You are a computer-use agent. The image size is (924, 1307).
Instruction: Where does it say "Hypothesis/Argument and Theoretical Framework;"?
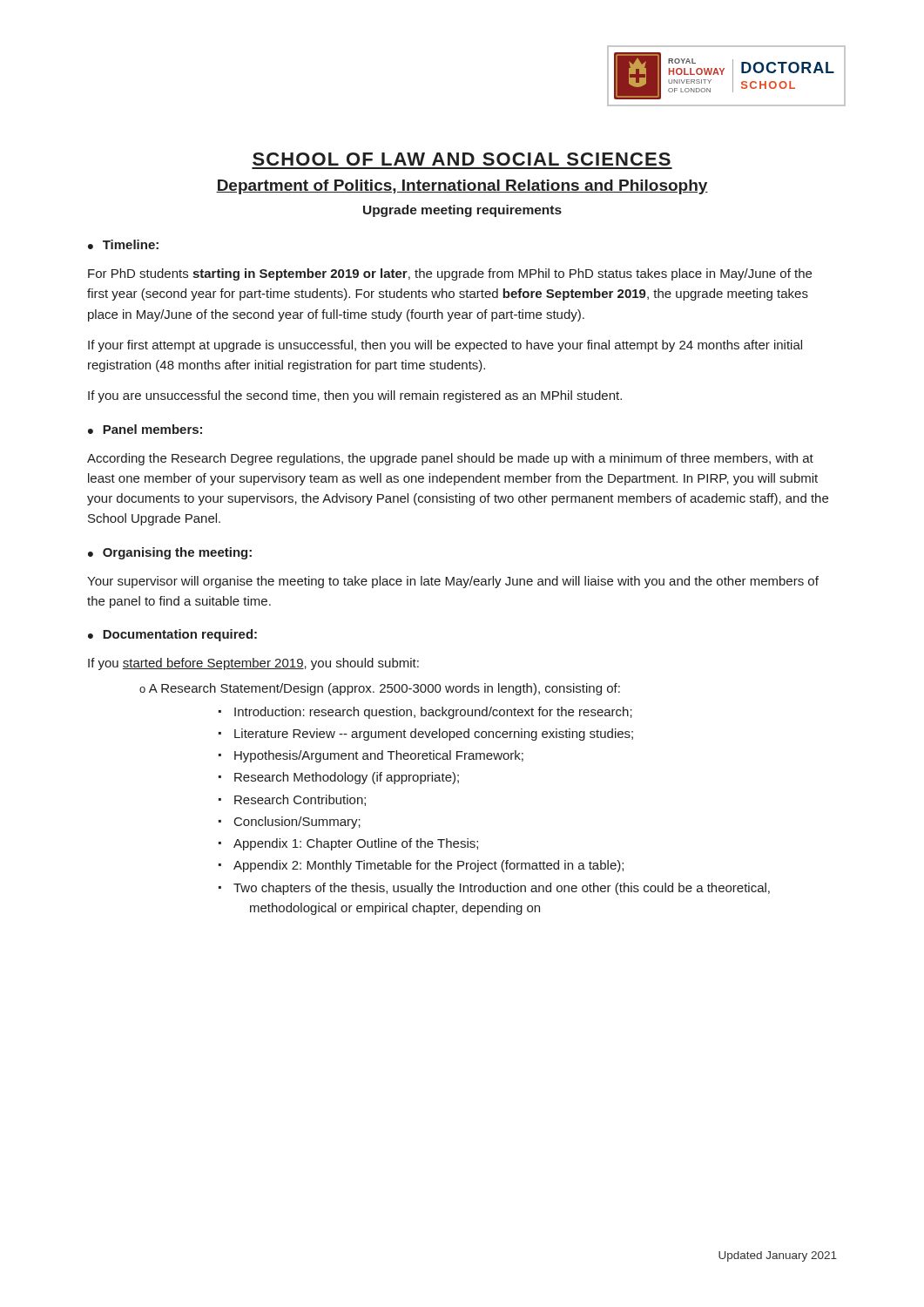[379, 755]
